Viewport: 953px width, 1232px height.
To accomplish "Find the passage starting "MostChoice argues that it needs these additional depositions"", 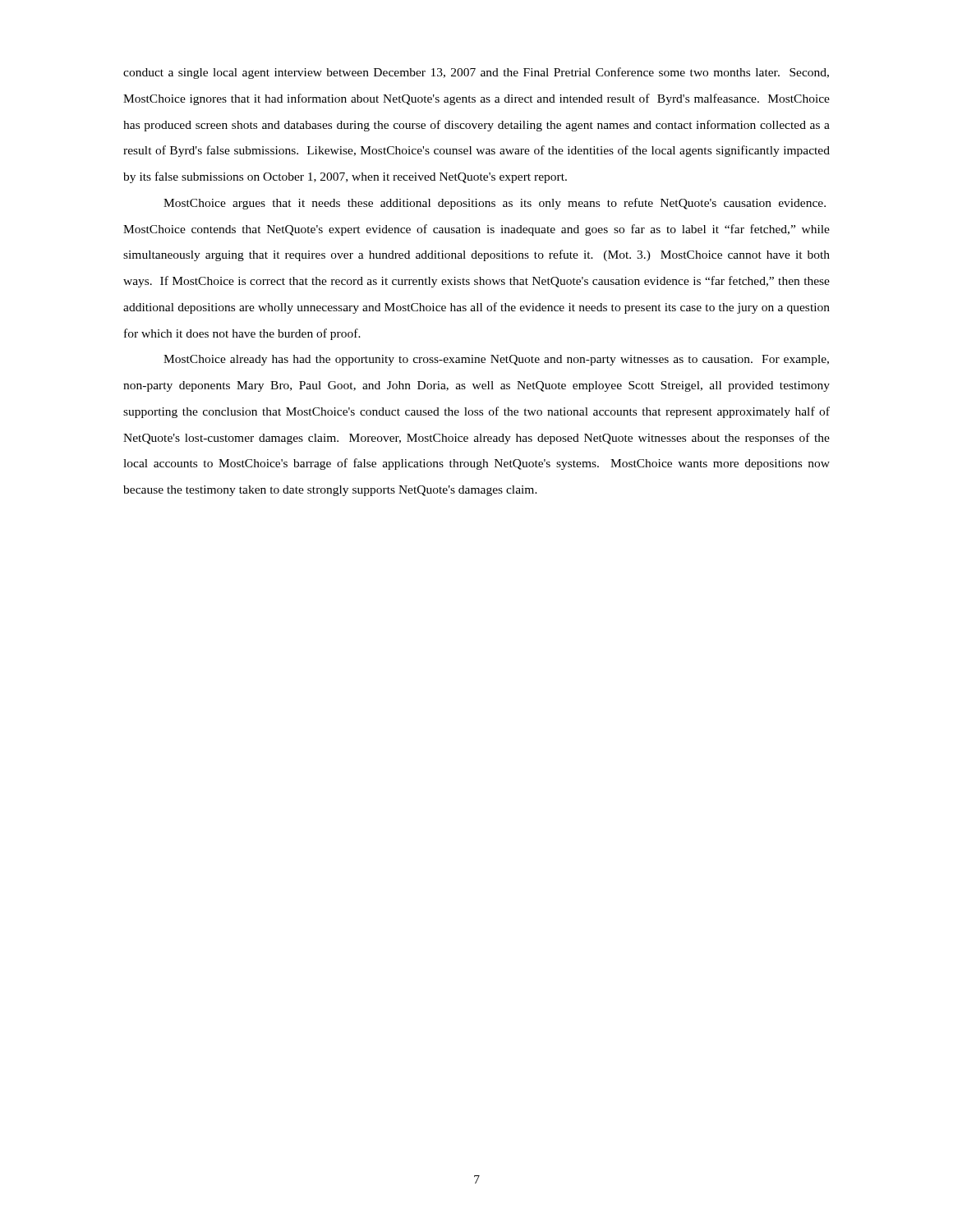I will pos(476,268).
